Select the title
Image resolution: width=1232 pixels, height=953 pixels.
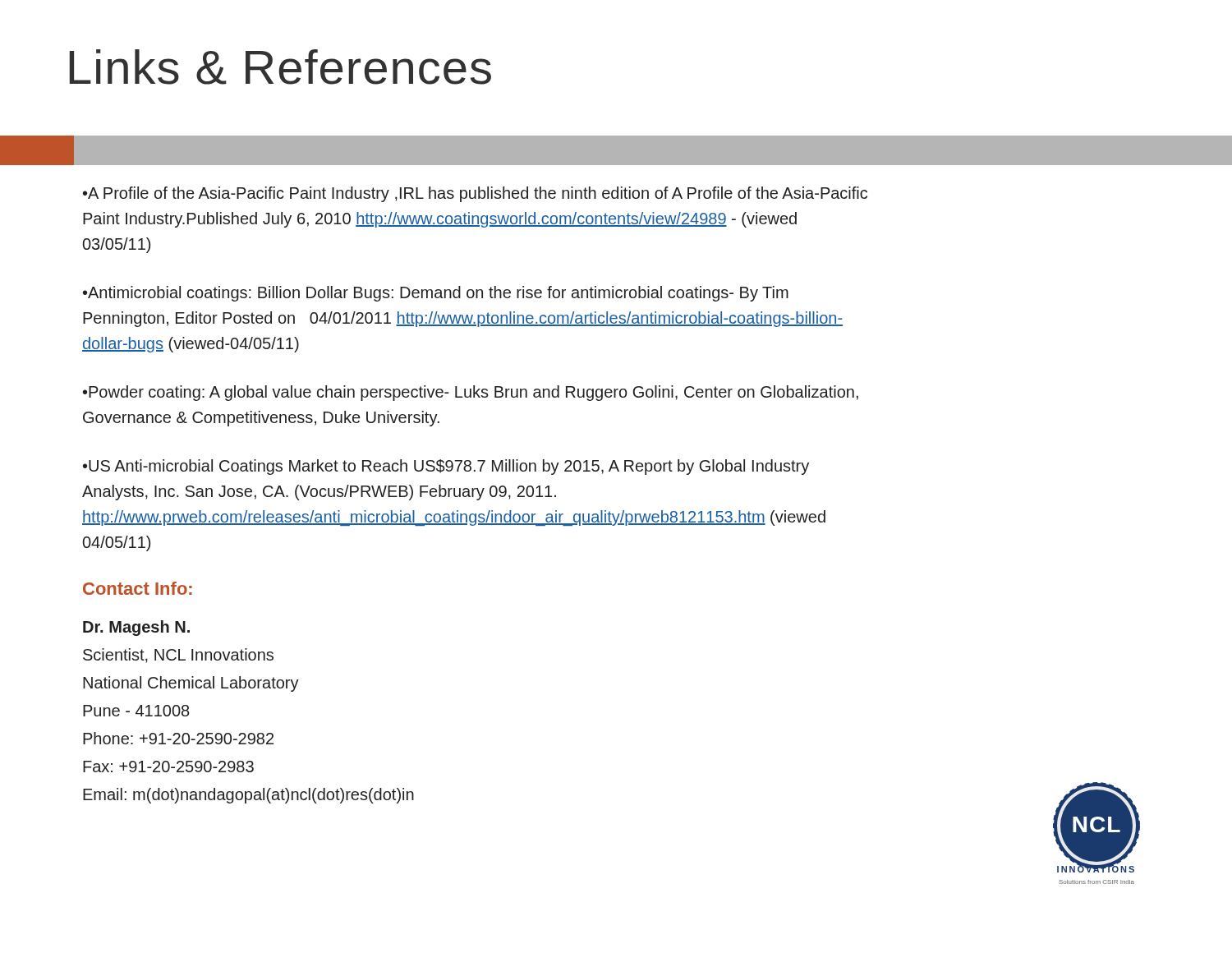[x=280, y=67]
